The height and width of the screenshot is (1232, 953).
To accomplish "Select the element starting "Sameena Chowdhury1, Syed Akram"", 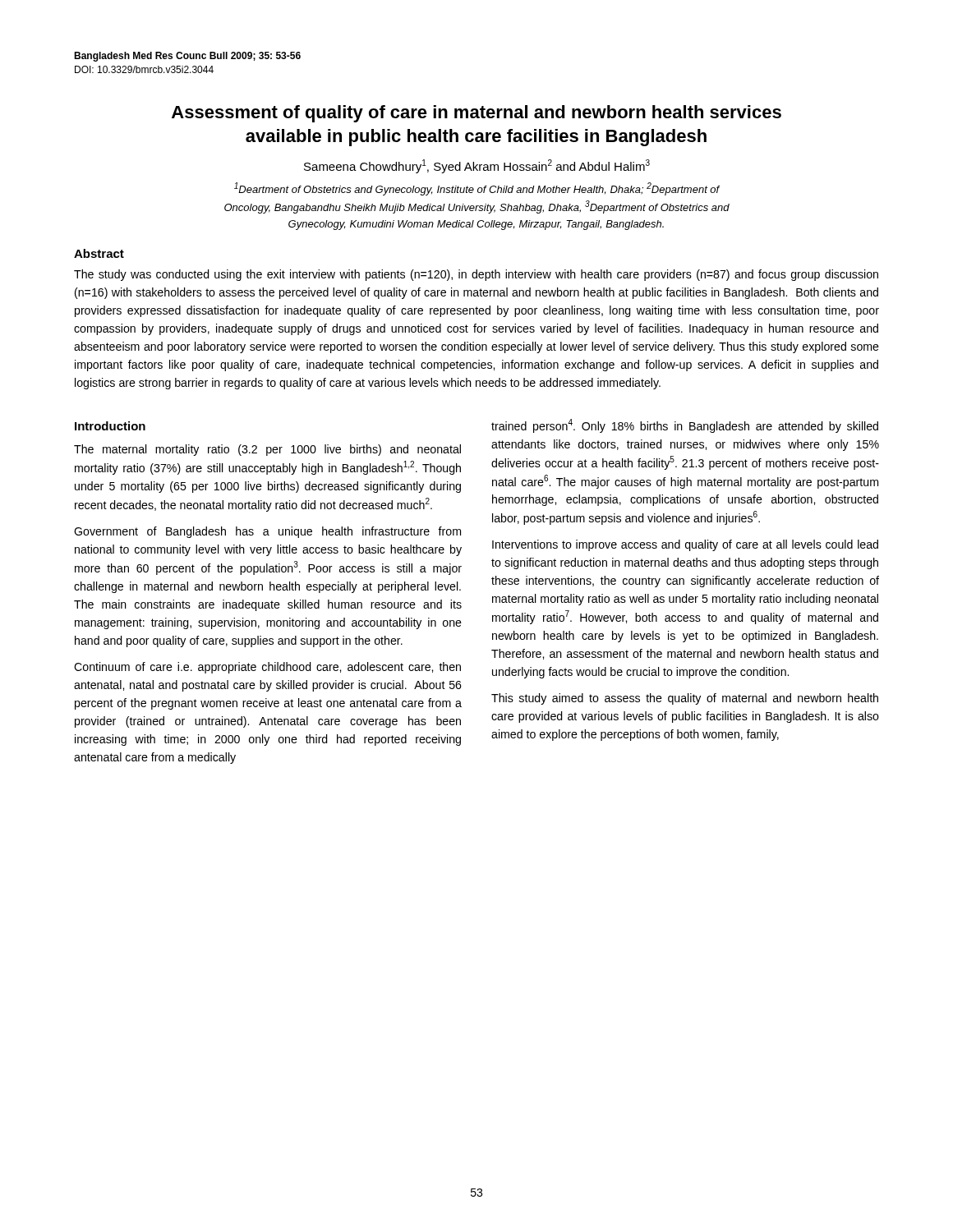I will (x=476, y=166).
